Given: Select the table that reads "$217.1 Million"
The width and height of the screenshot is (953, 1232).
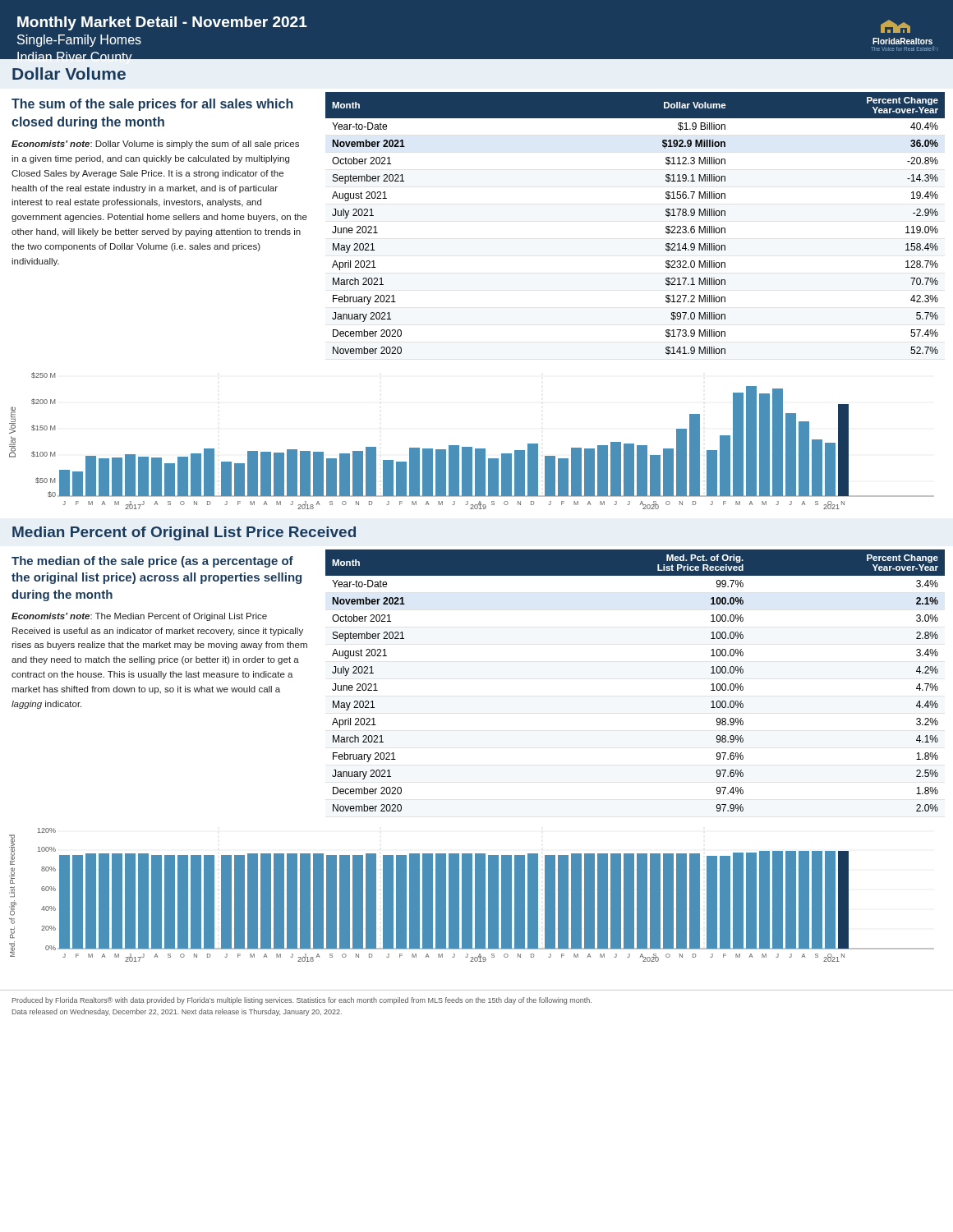Looking at the screenshot, I should 635,226.
